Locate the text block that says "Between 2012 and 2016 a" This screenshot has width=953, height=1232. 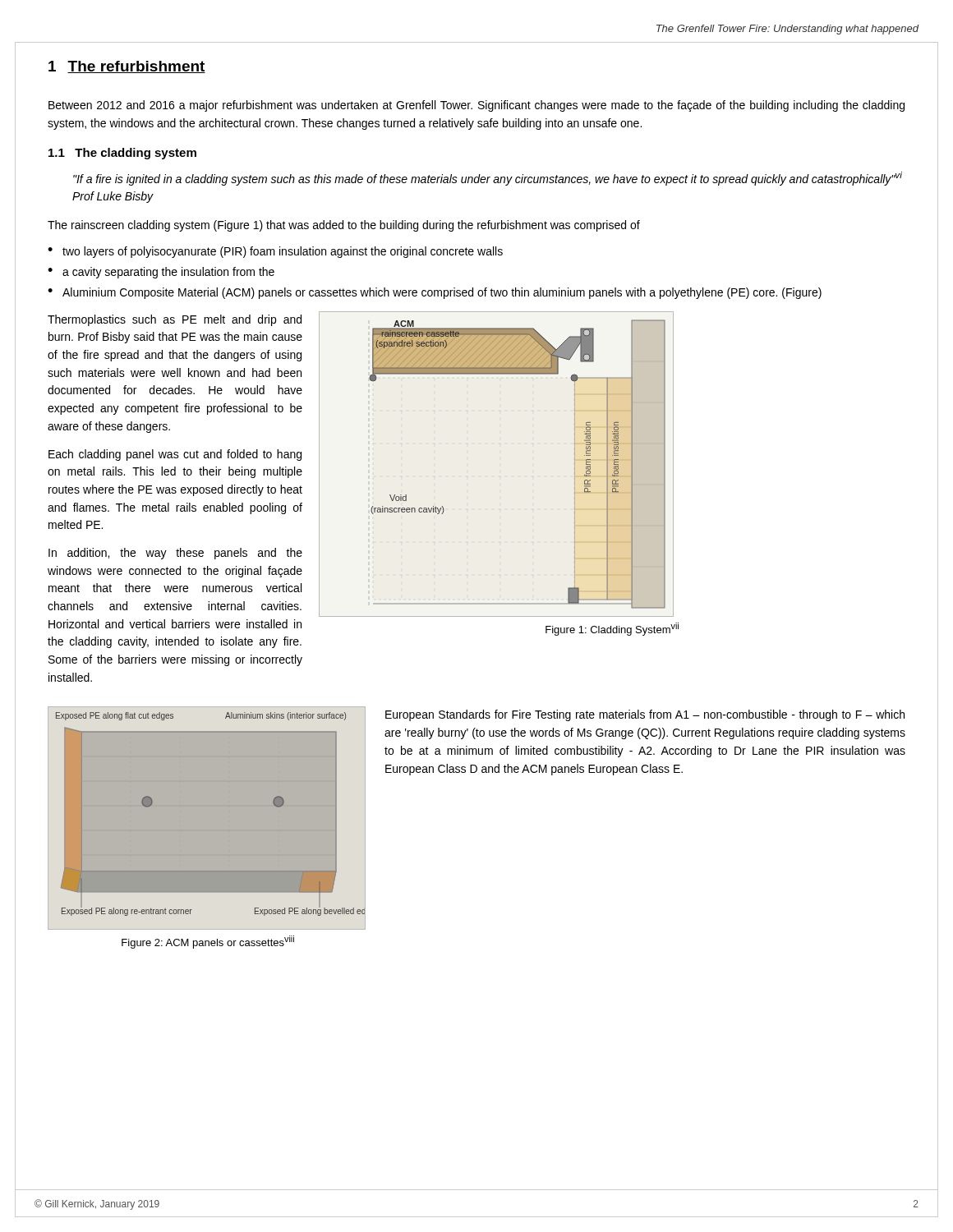[476, 114]
